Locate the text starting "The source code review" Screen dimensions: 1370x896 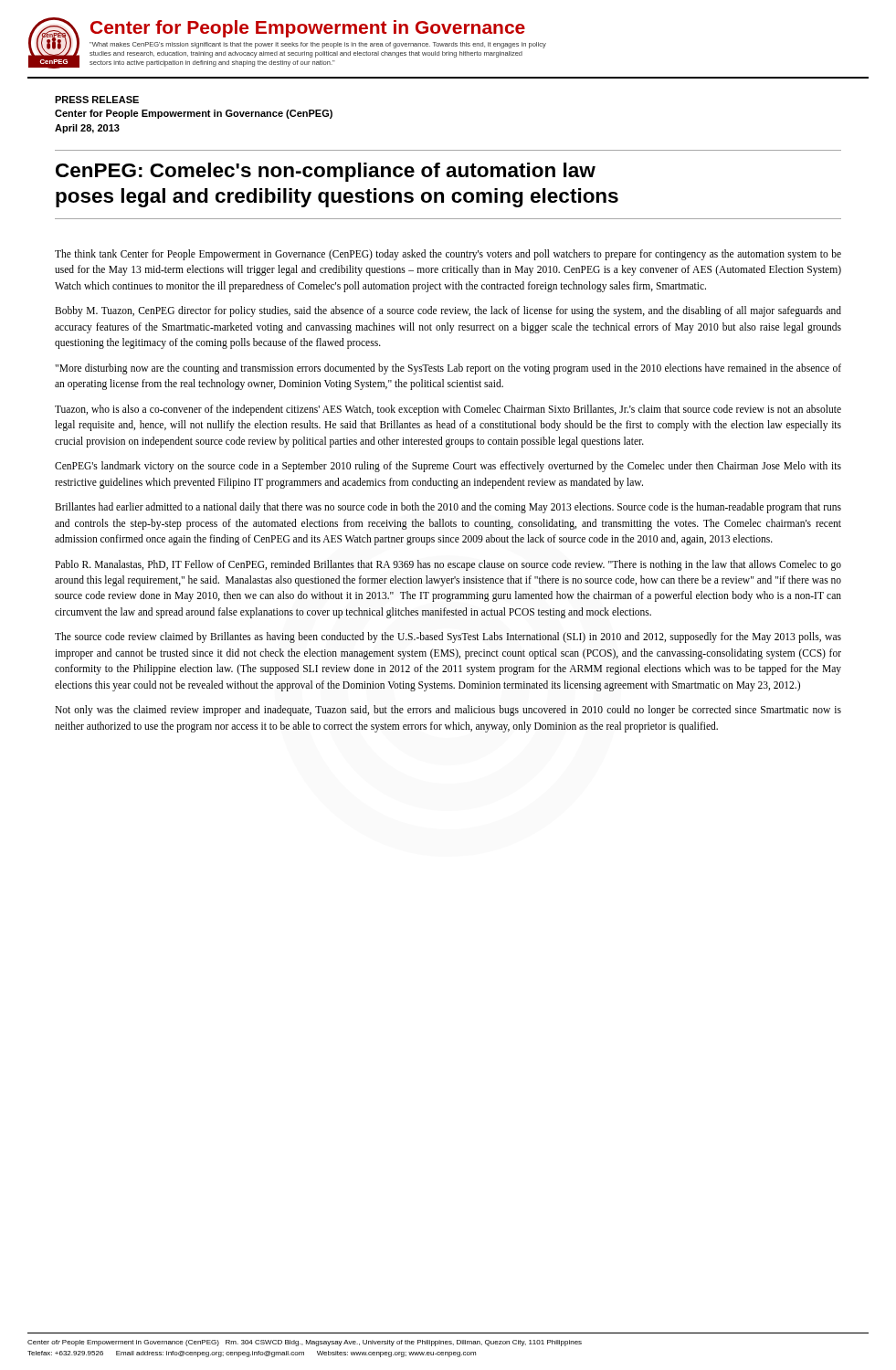pyautogui.click(x=448, y=661)
